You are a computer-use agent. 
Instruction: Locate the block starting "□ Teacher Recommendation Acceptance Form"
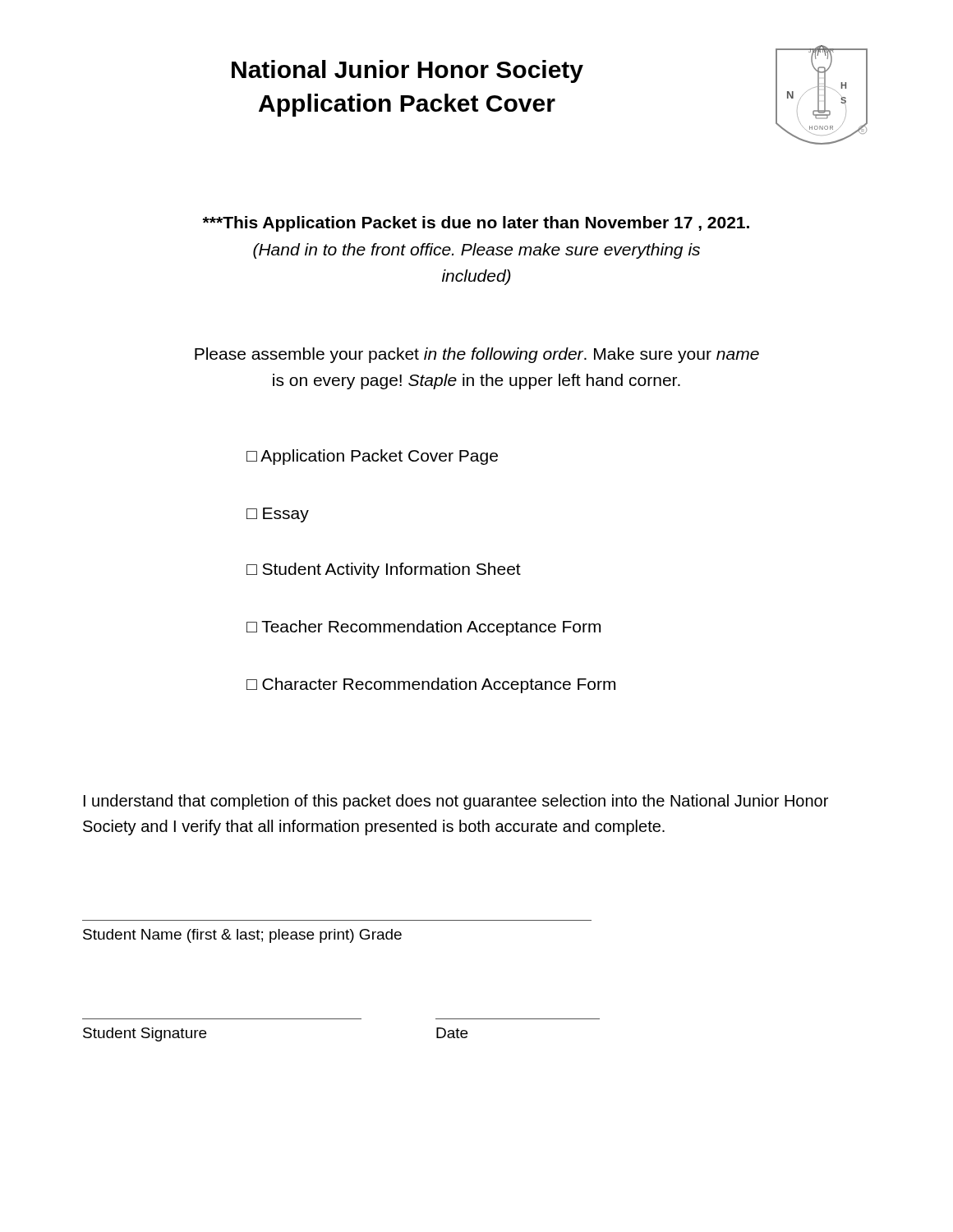424,626
